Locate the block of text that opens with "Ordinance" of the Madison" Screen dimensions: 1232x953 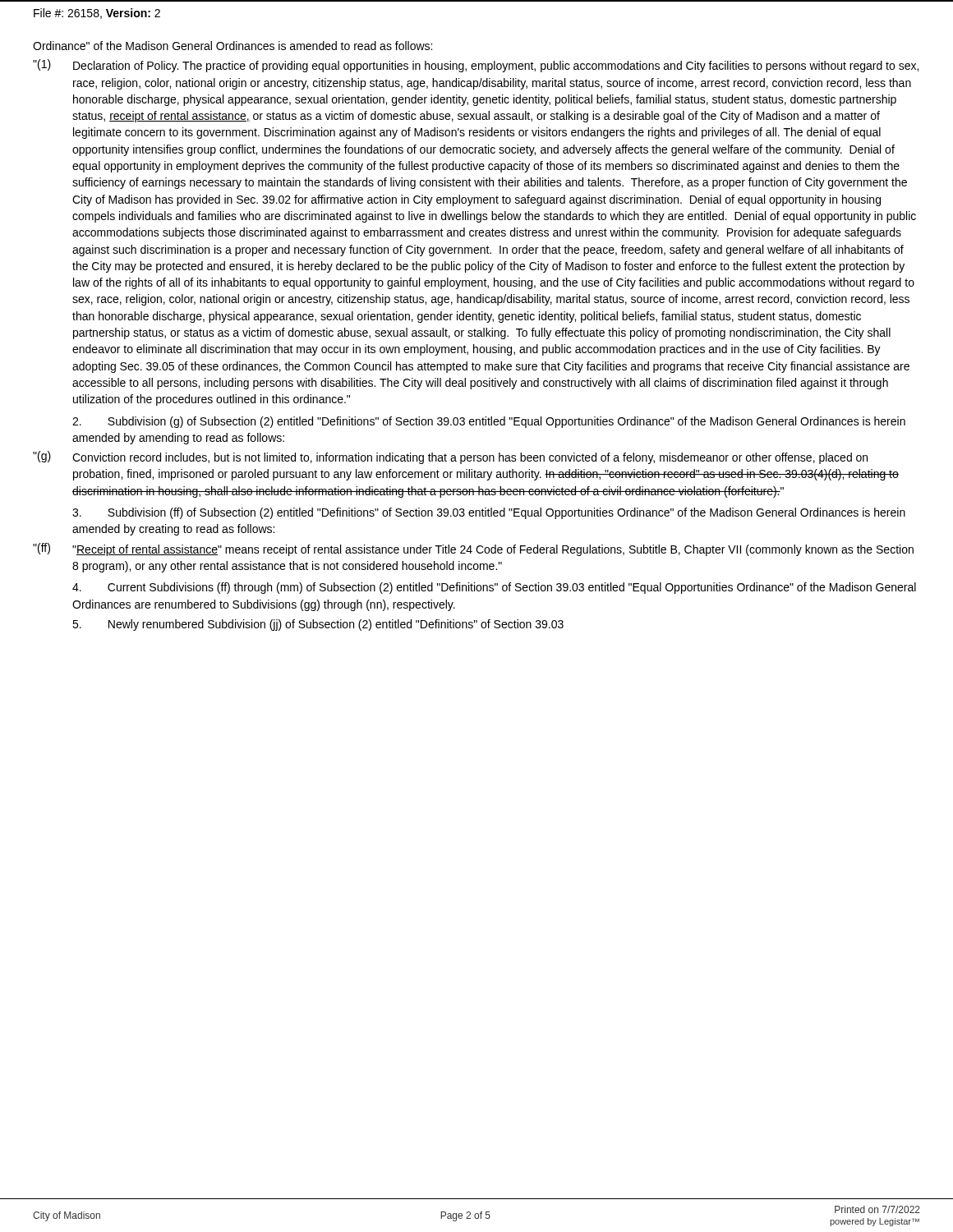click(x=233, y=46)
